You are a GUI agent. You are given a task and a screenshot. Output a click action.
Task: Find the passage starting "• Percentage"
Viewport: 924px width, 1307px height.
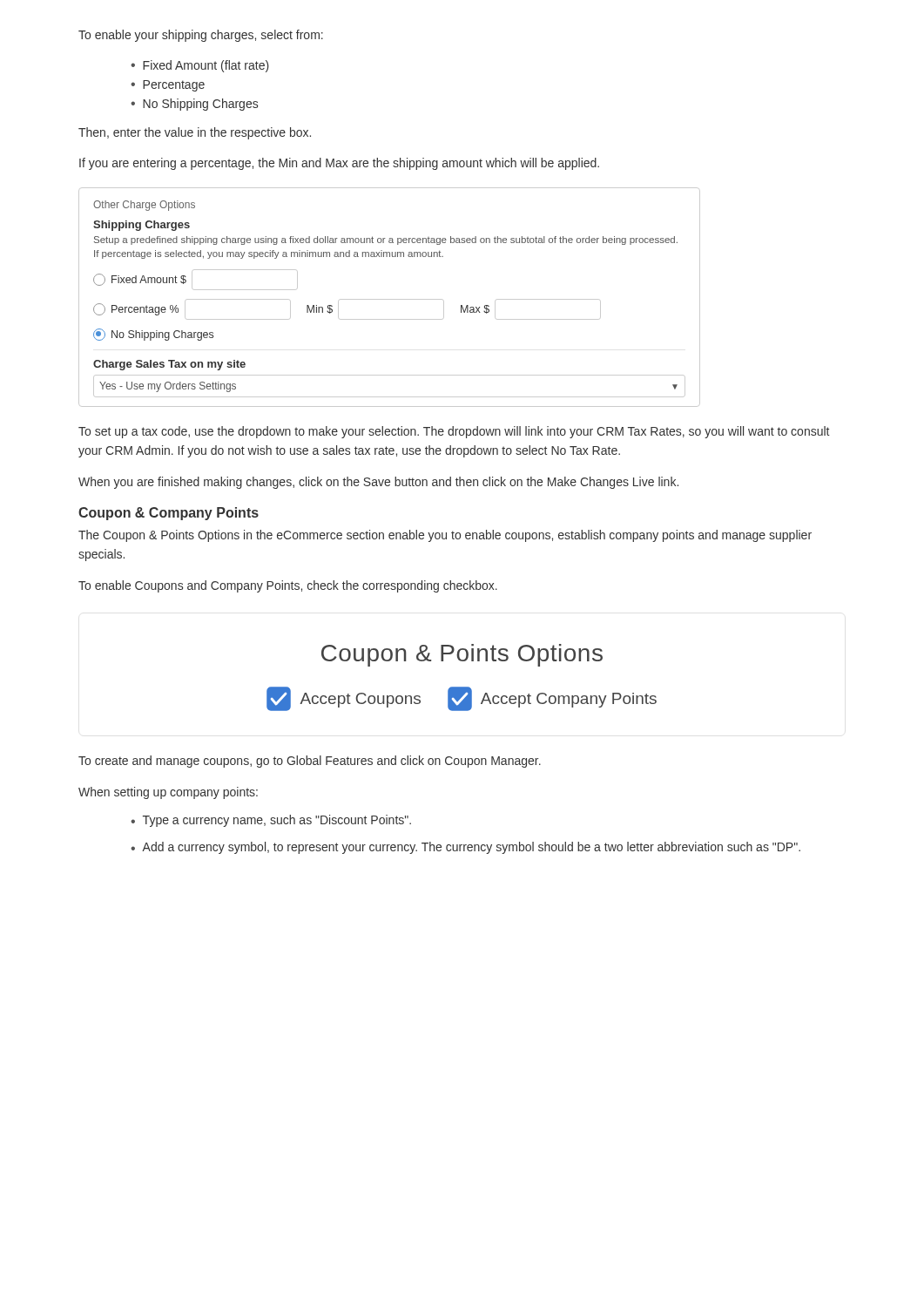(x=168, y=84)
